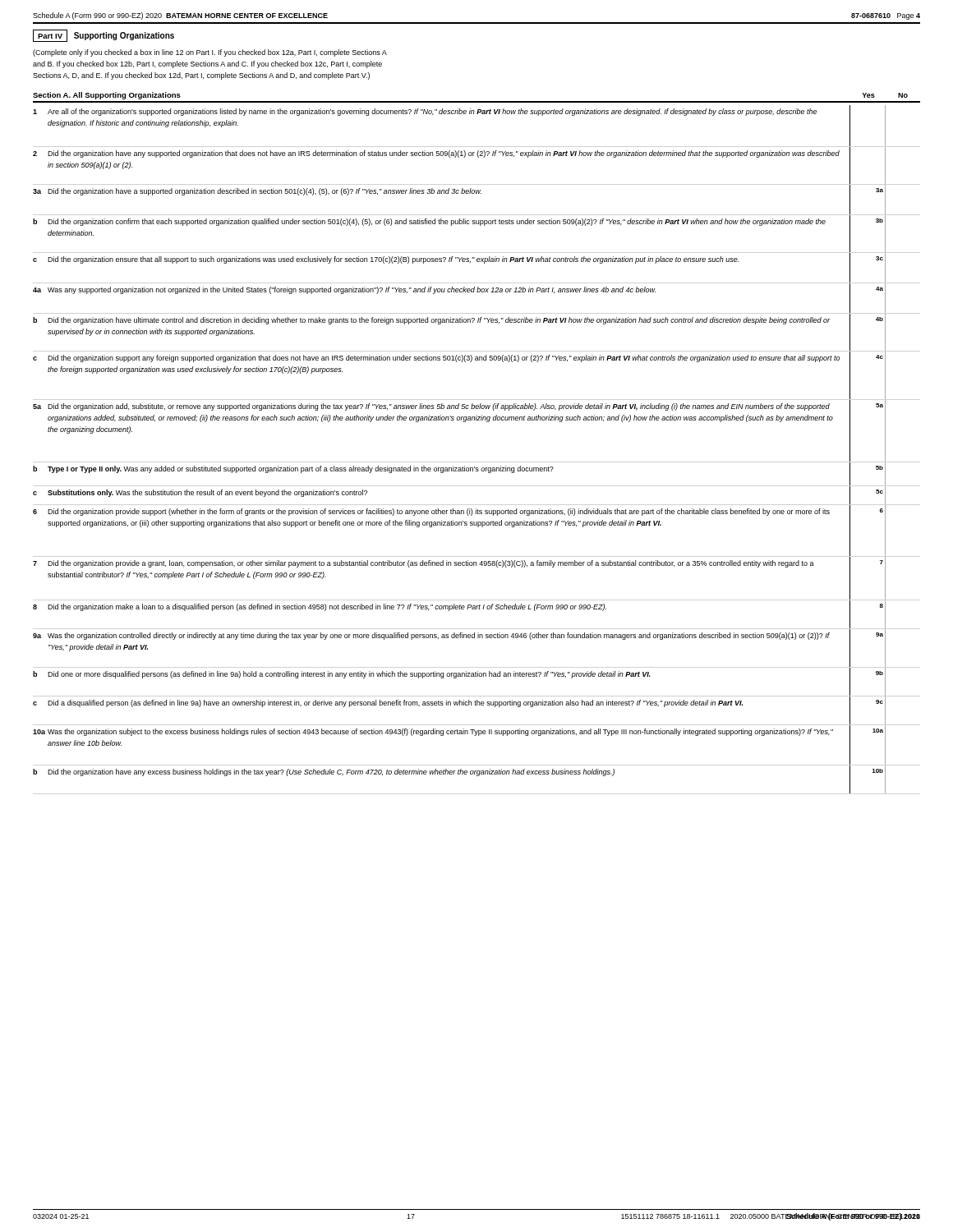Viewport: 953px width, 1232px height.
Task: Select the list item that reads "c Did the organization support any"
Action: 476,375
